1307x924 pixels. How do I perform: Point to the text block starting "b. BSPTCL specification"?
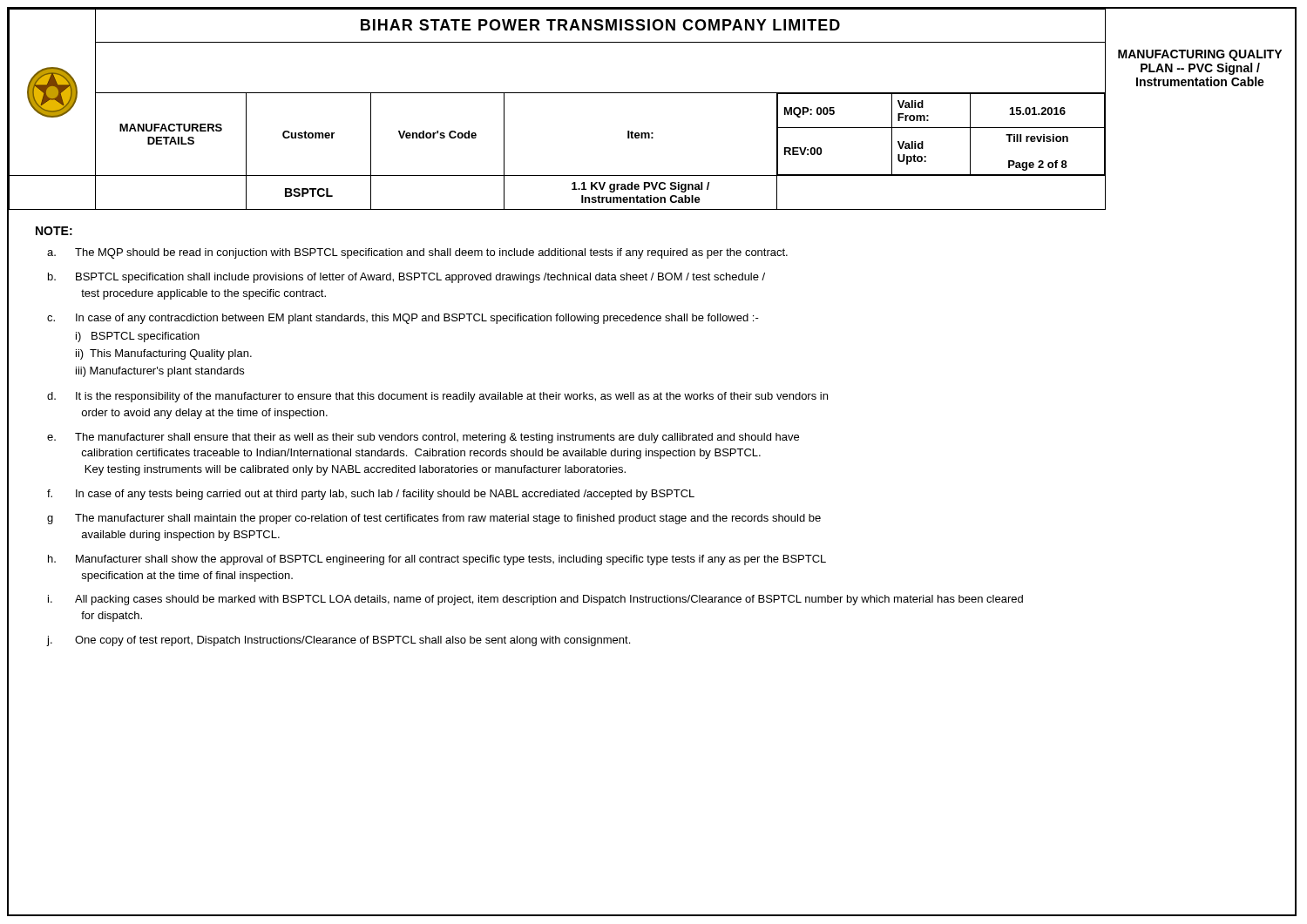click(652, 285)
